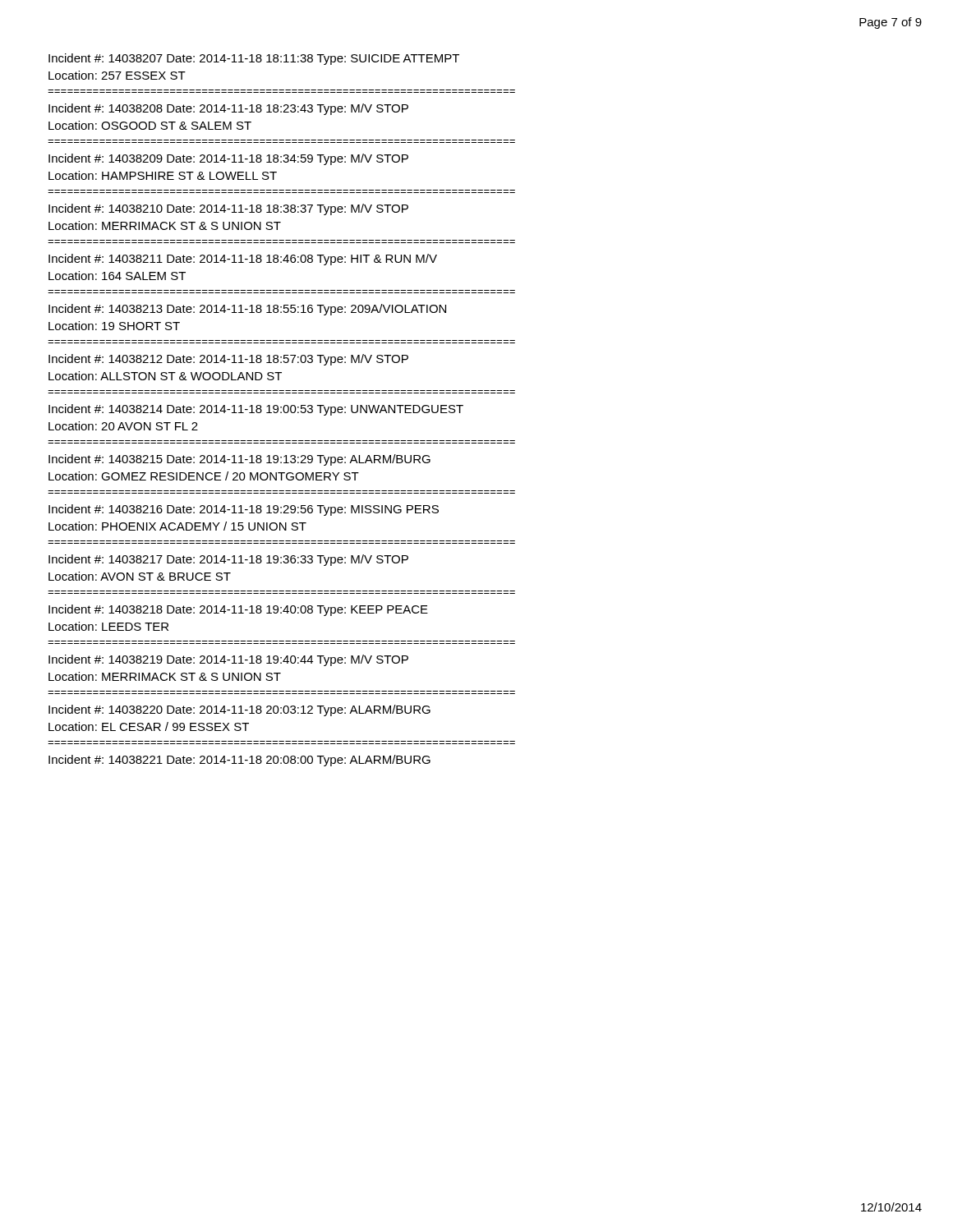Click on the text block starting "Incident #: 14038211 Date: 2014-11-18 18:46:08 Type: HIT"
This screenshot has height=1232, width=953.
[x=243, y=260]
